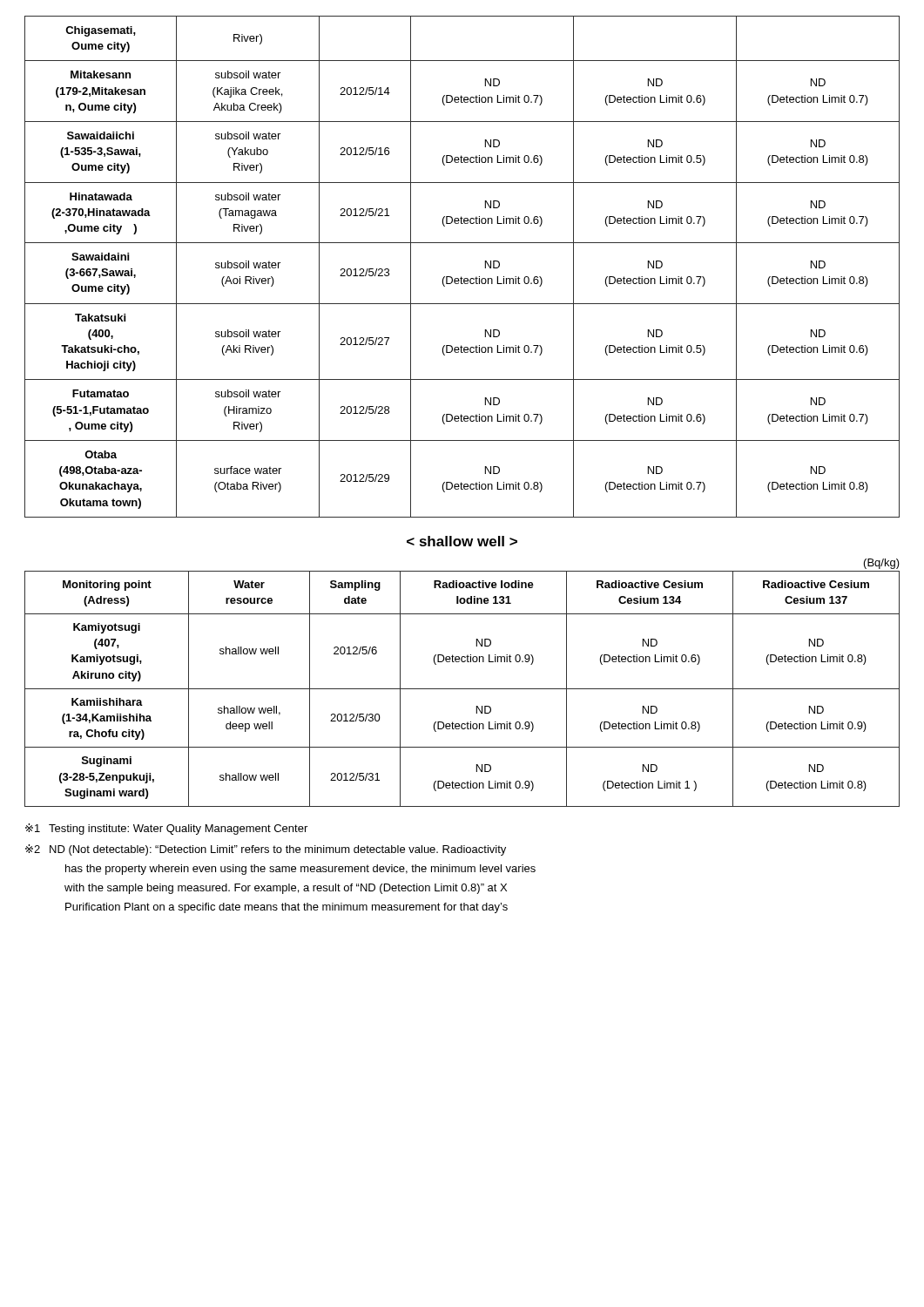Find the passage starting "※1 Testing institute: Water"
The width and height of the screenshot is (924, 1307).
click(166, 829)
